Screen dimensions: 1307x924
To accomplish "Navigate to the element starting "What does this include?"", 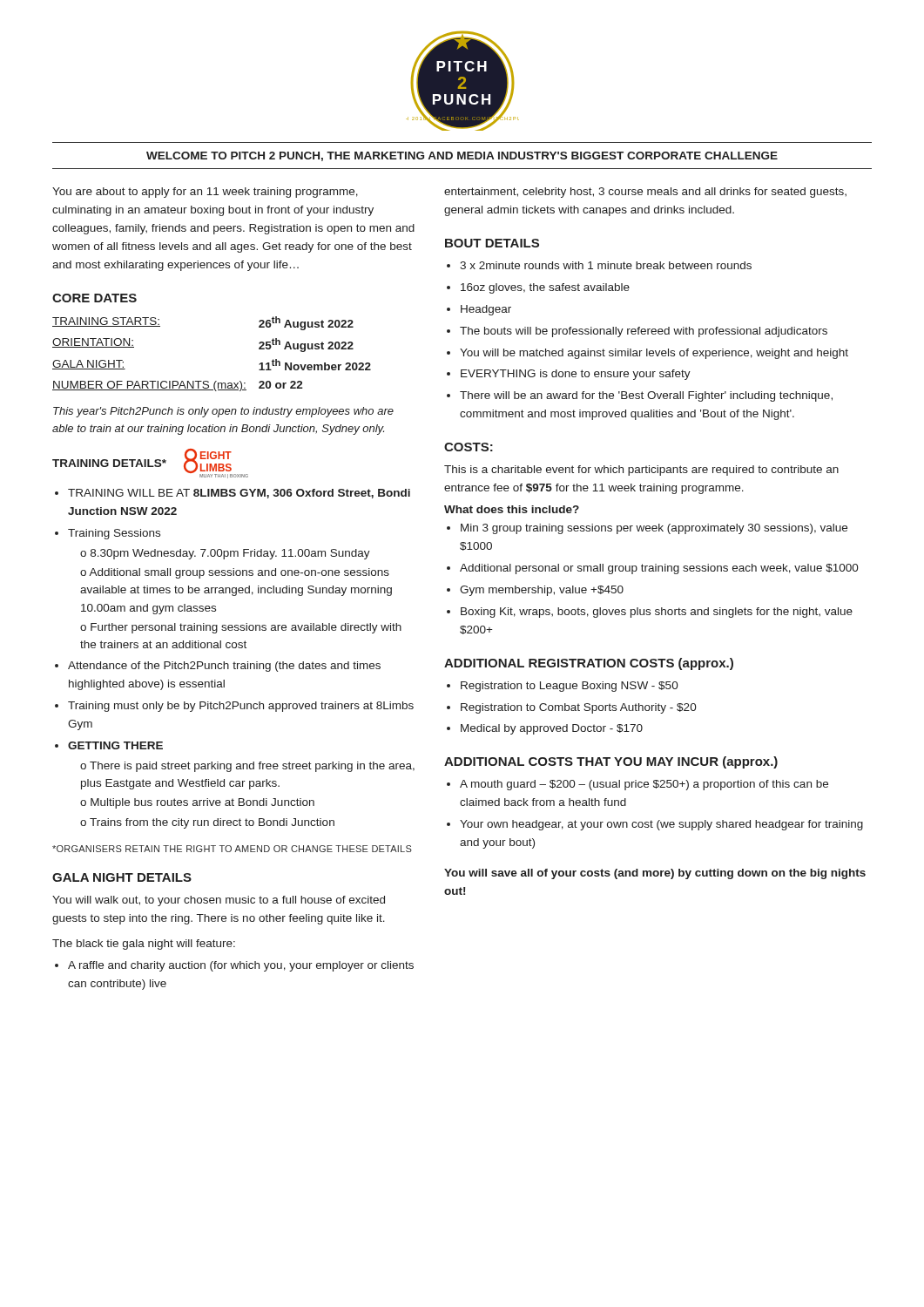I will 512,509.
